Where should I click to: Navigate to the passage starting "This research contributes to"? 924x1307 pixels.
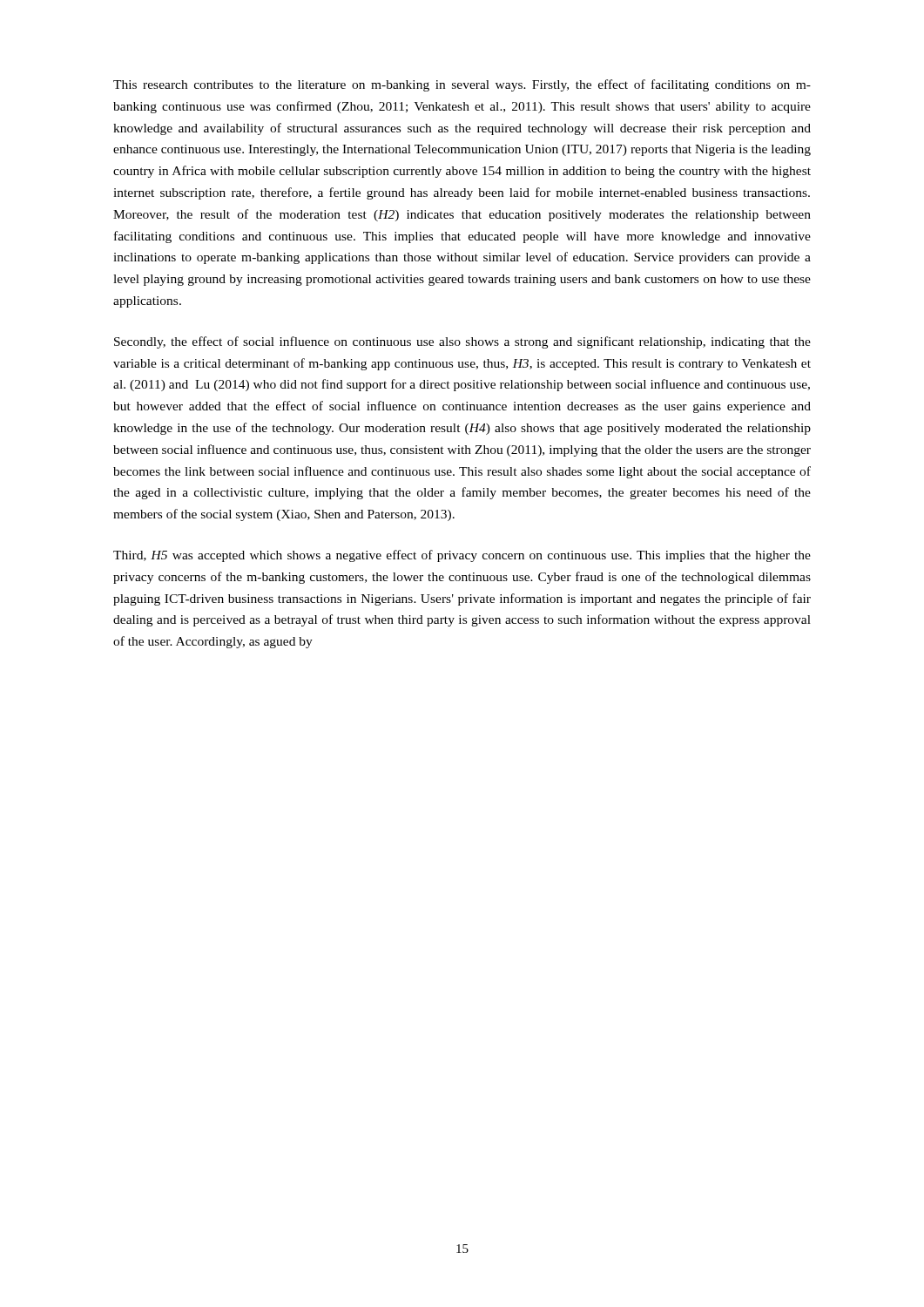point(462,192)
